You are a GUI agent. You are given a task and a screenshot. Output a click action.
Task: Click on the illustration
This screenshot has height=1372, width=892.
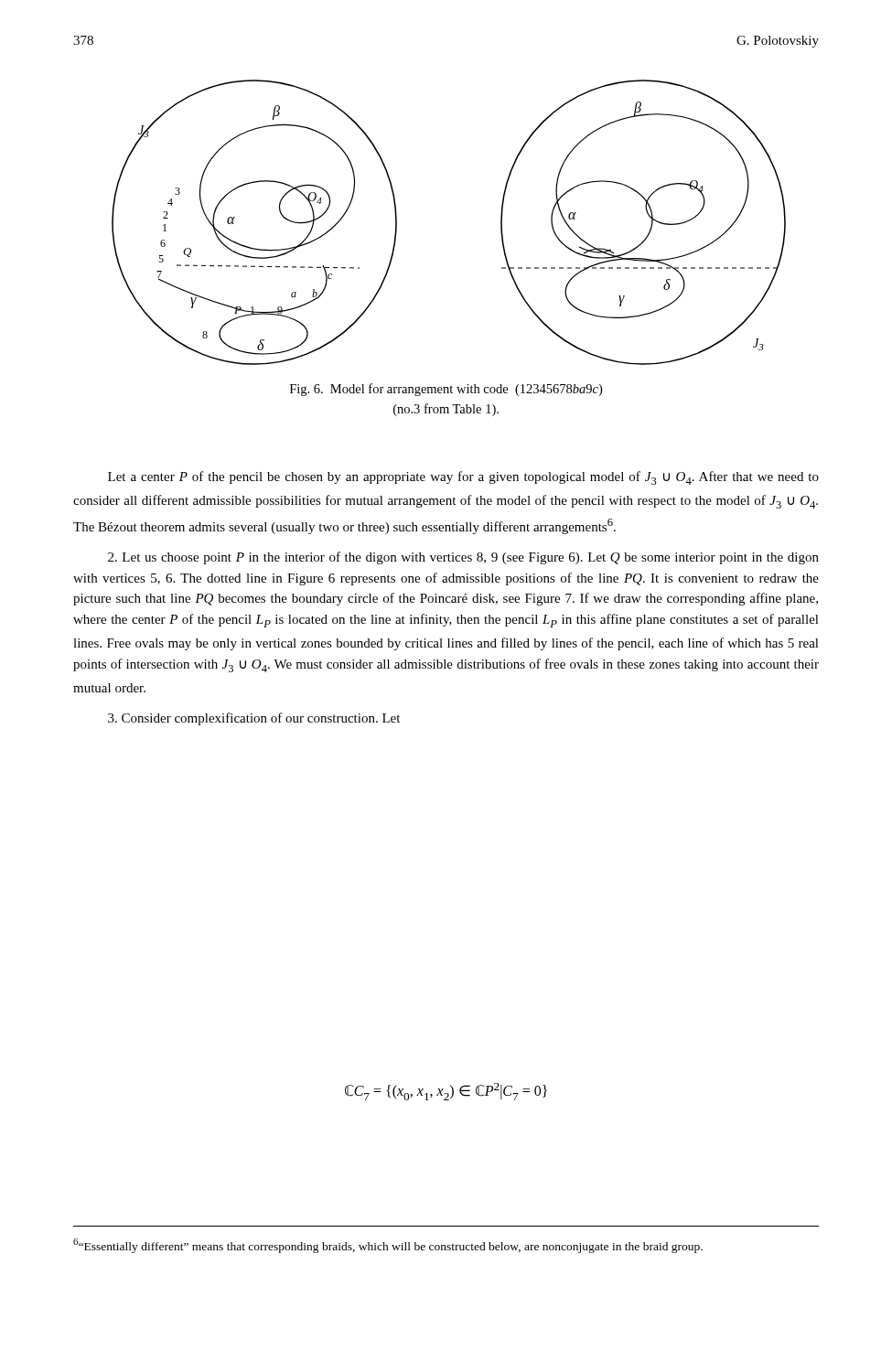point(446,220)
